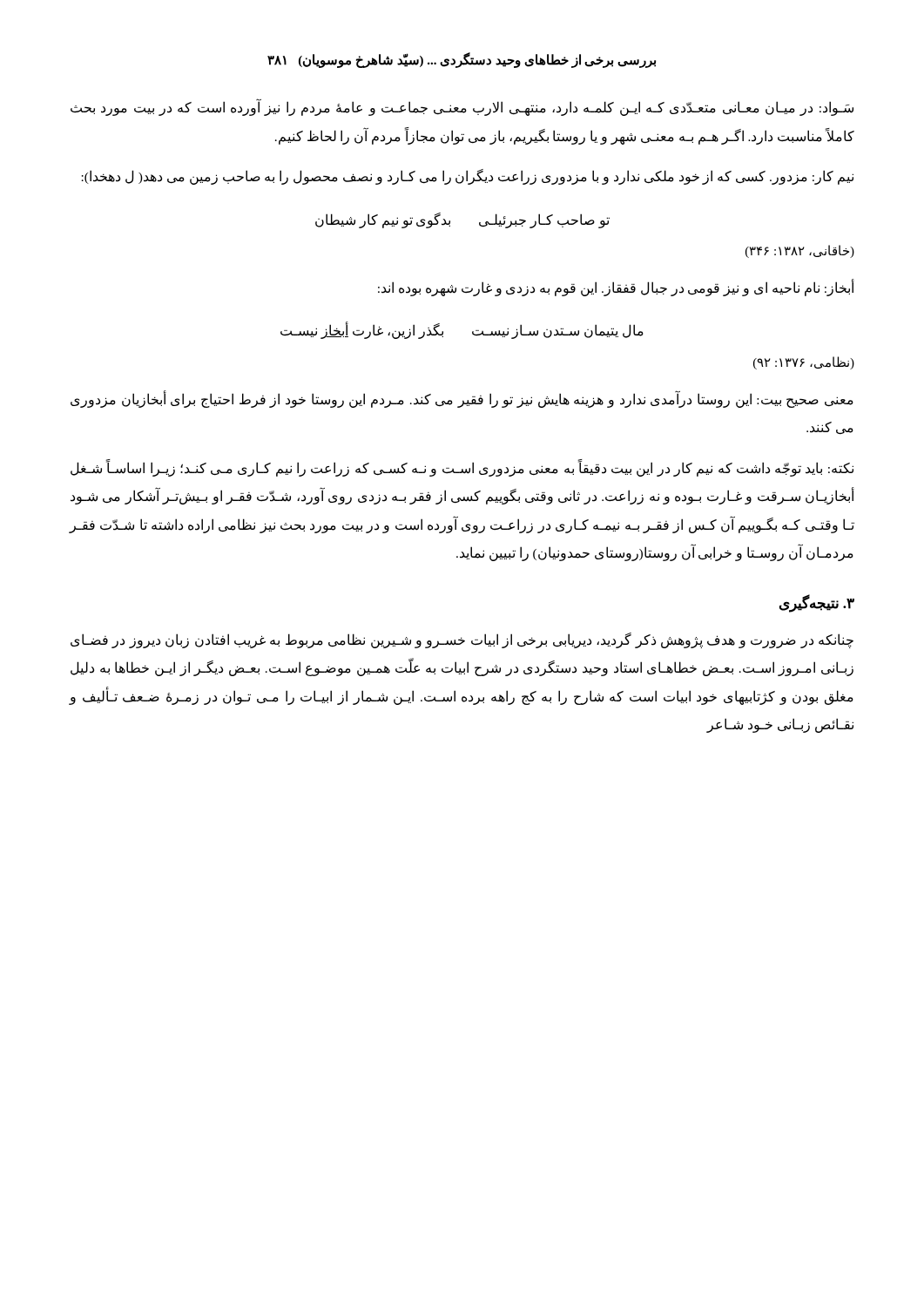Point to "۳. نتیجه‌گیری"
924x1307 pixels.
816,603
